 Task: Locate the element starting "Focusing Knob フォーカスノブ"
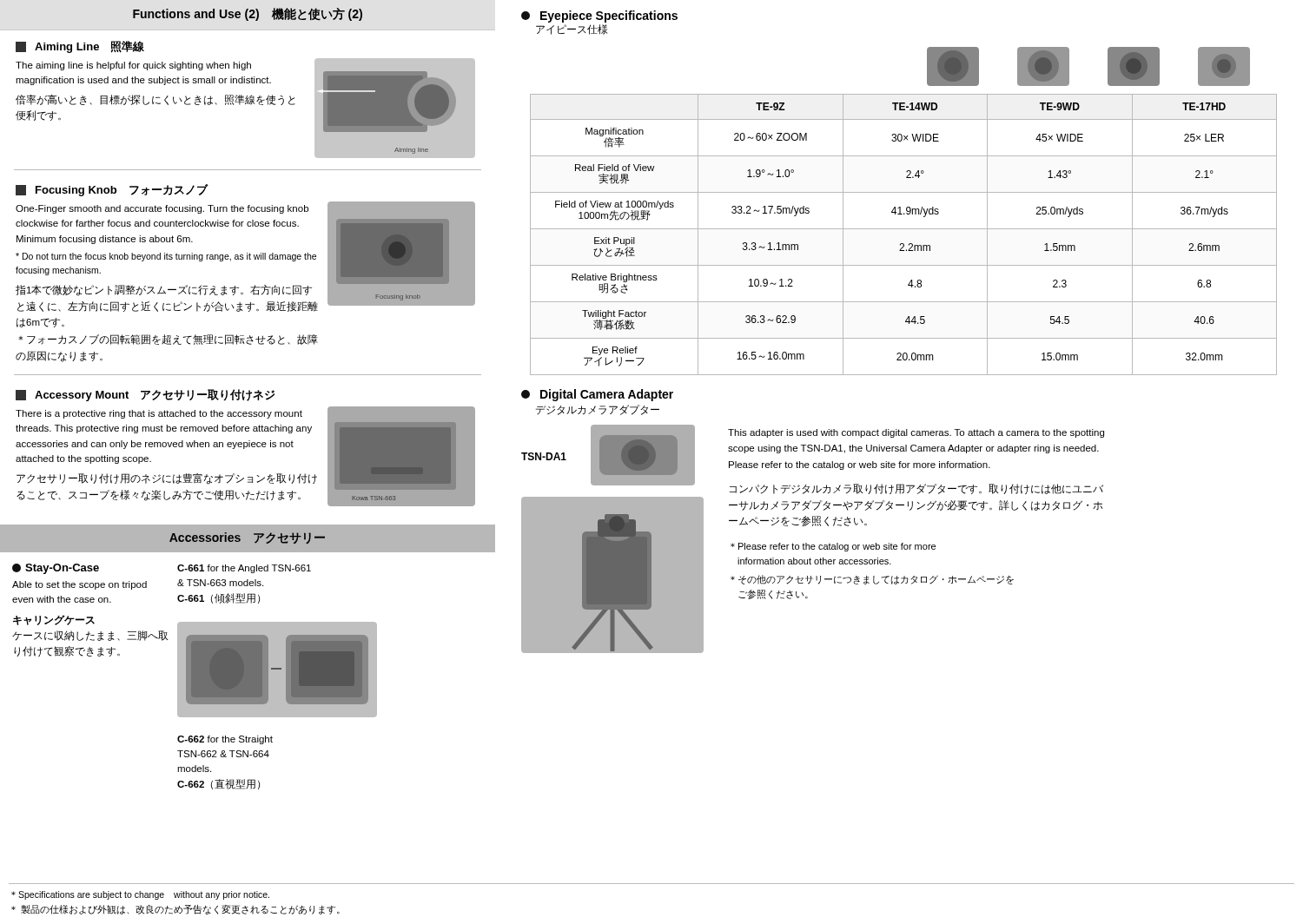pos(111,190)
